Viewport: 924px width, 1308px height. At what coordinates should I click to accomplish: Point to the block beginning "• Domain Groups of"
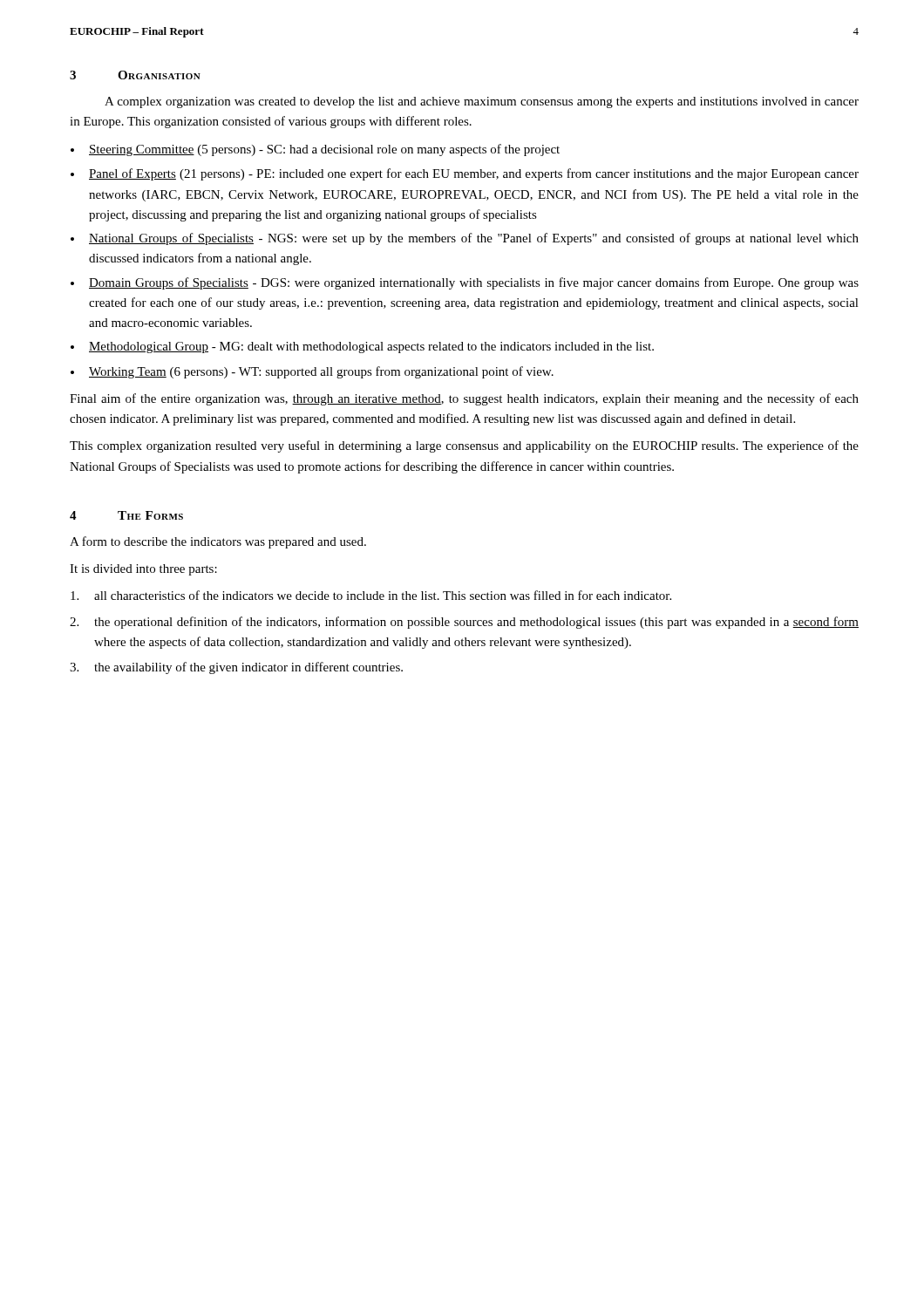click(464, 303)
